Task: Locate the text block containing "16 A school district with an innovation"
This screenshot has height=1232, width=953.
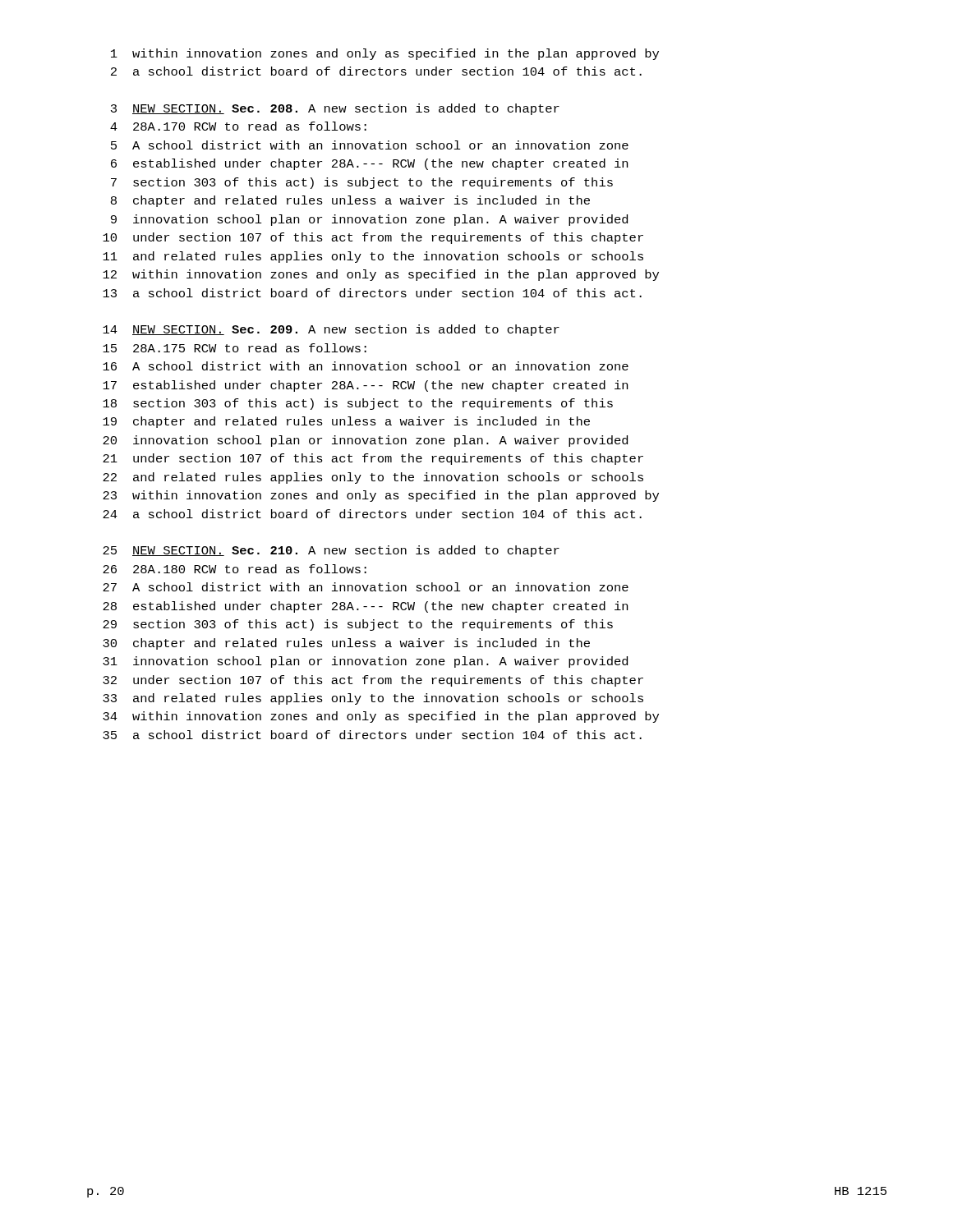Action: (x=487, y=441)
